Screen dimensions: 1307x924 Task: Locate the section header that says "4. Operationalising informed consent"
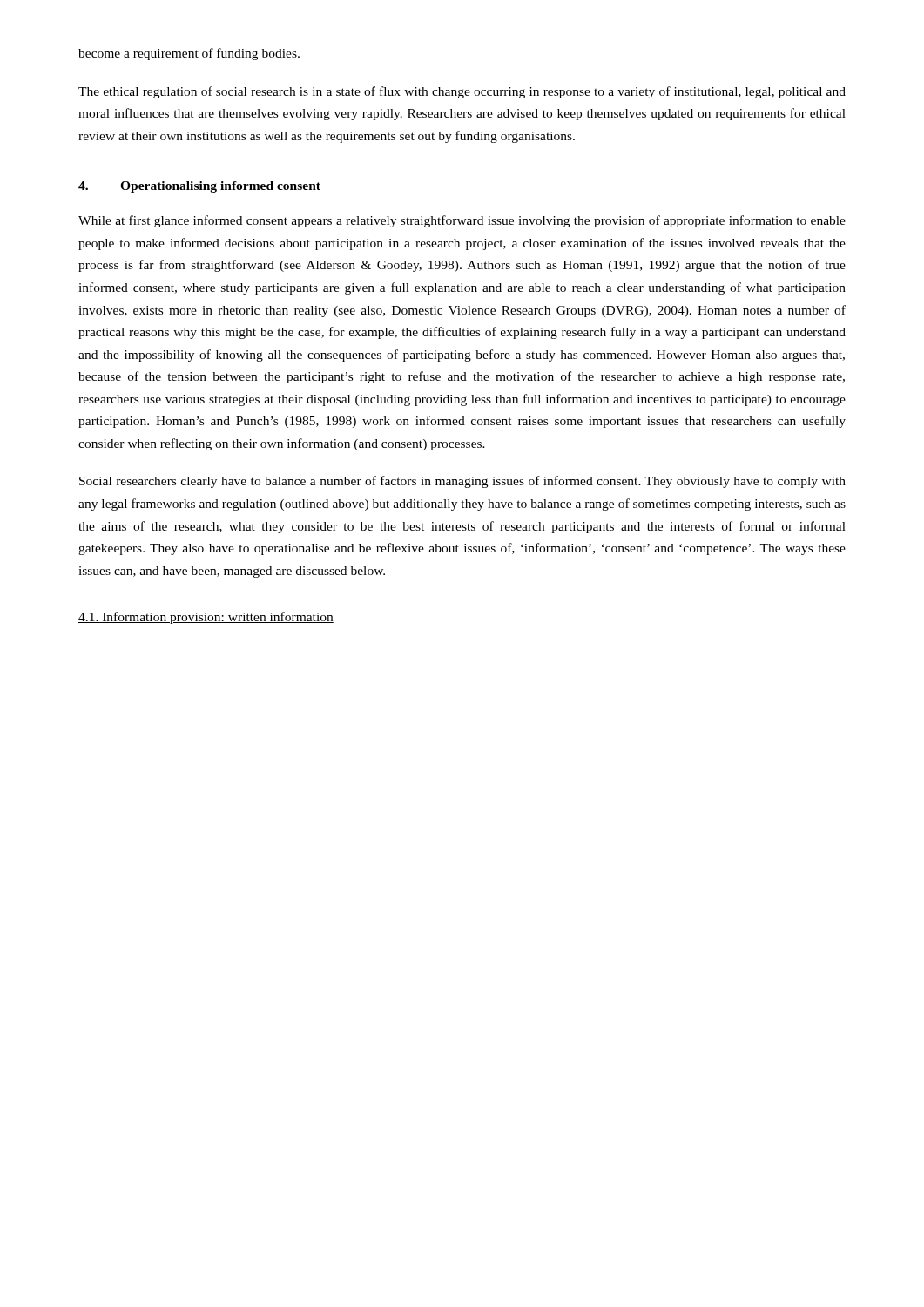click(199, 186)
